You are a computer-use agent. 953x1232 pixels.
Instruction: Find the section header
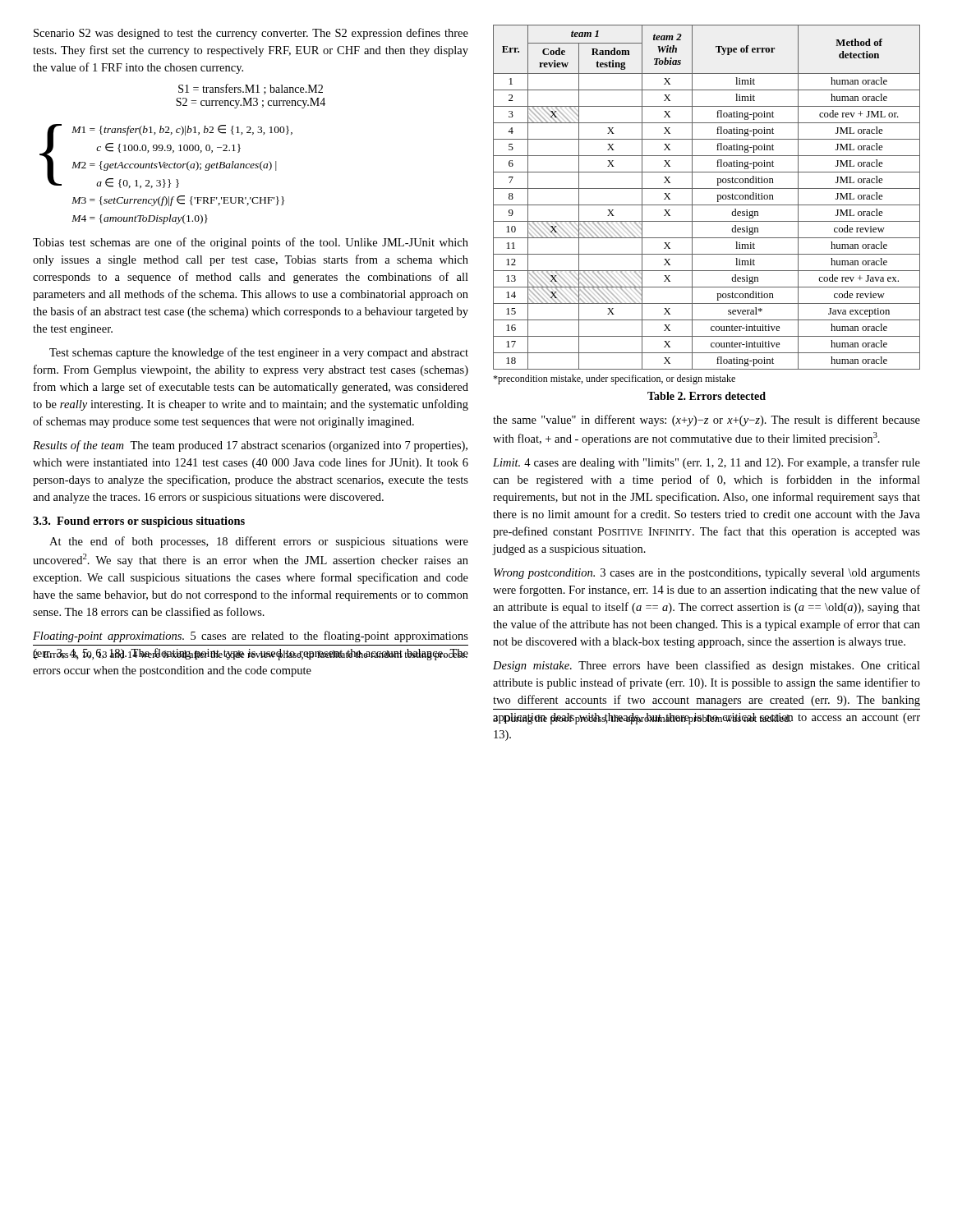[139, 521]
